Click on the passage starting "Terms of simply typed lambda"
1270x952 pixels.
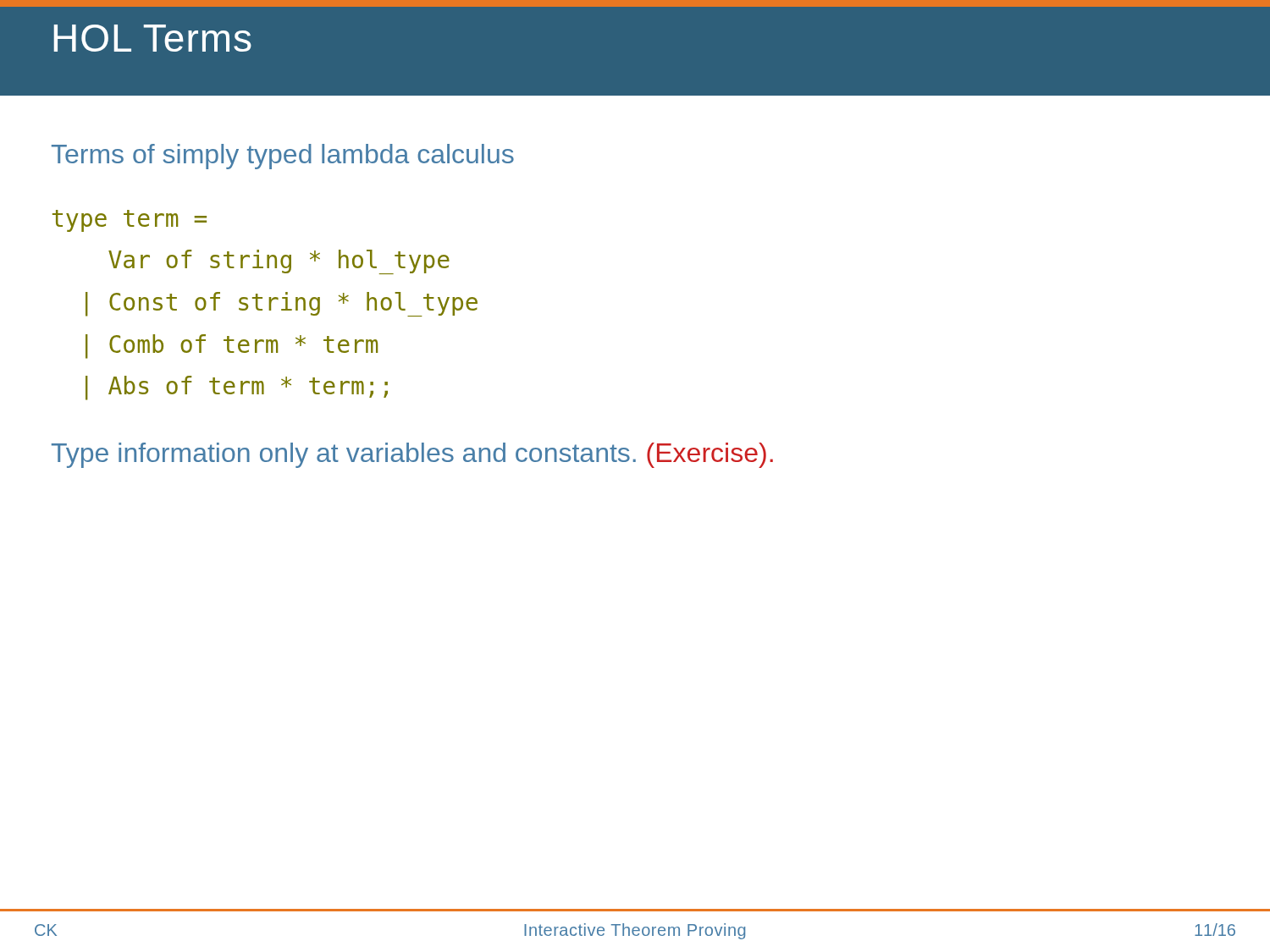283,154
